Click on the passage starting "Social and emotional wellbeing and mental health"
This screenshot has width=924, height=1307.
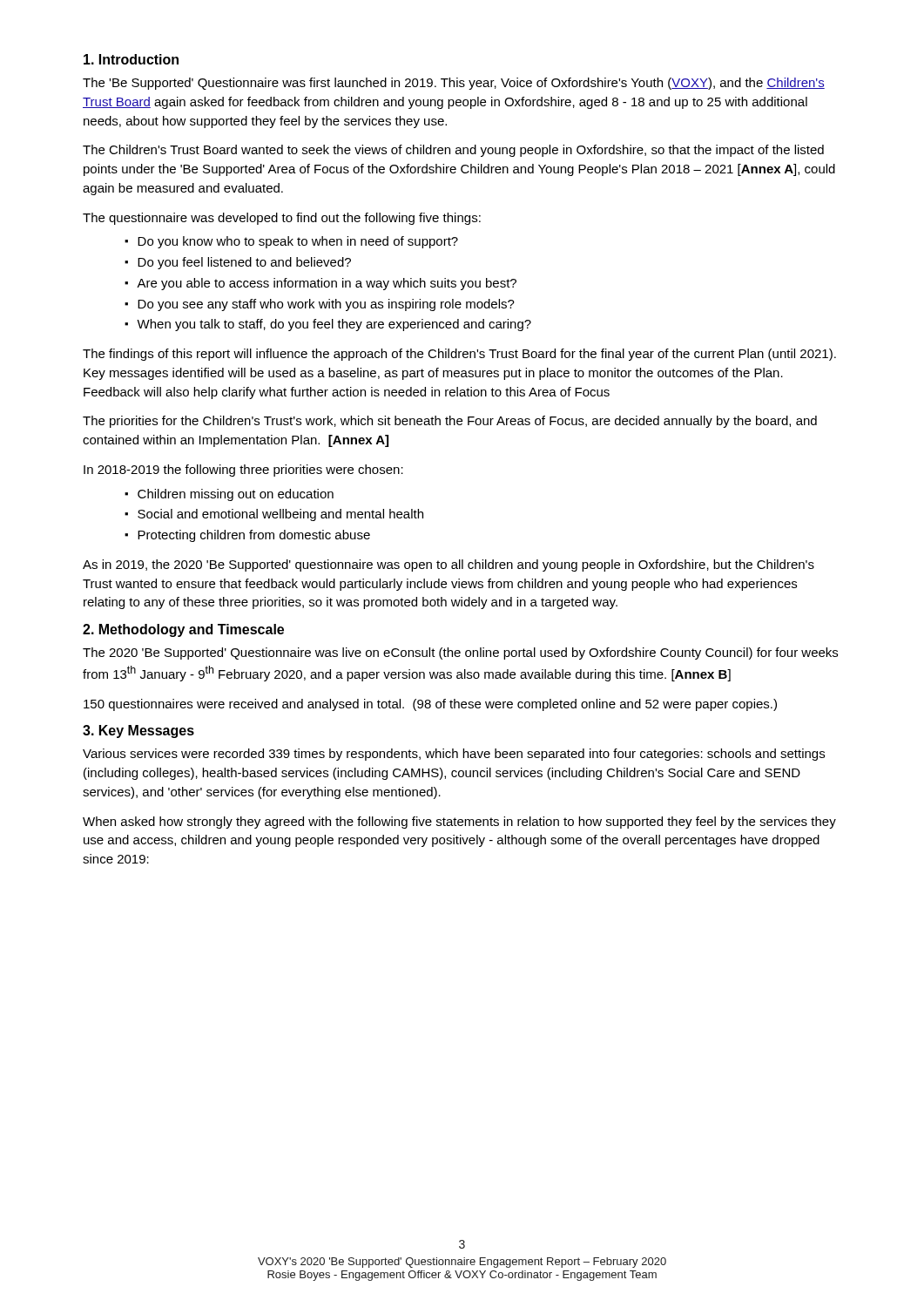(x=281, y=514)
